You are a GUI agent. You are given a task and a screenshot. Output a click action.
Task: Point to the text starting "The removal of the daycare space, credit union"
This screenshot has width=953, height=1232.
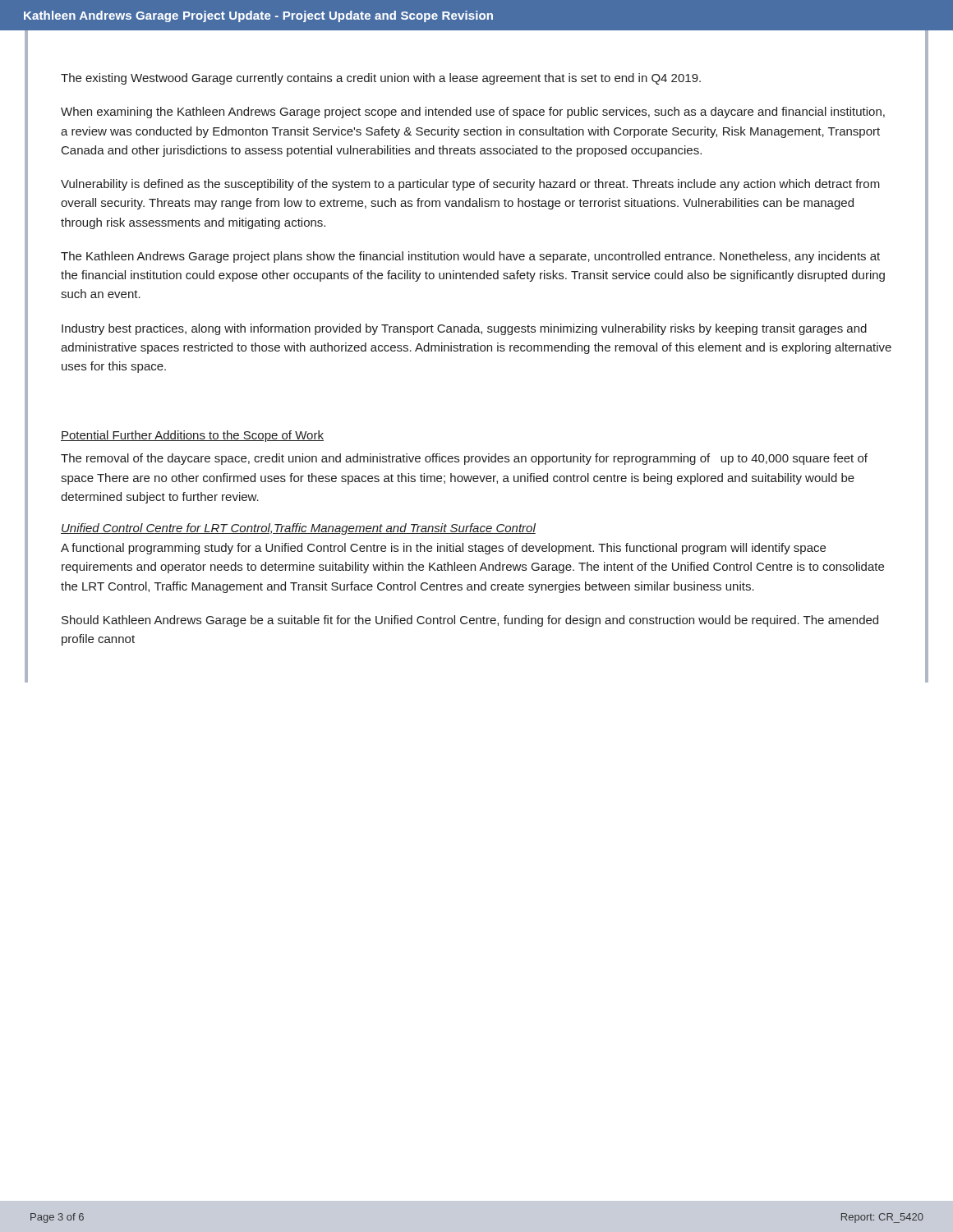[464, 477]
